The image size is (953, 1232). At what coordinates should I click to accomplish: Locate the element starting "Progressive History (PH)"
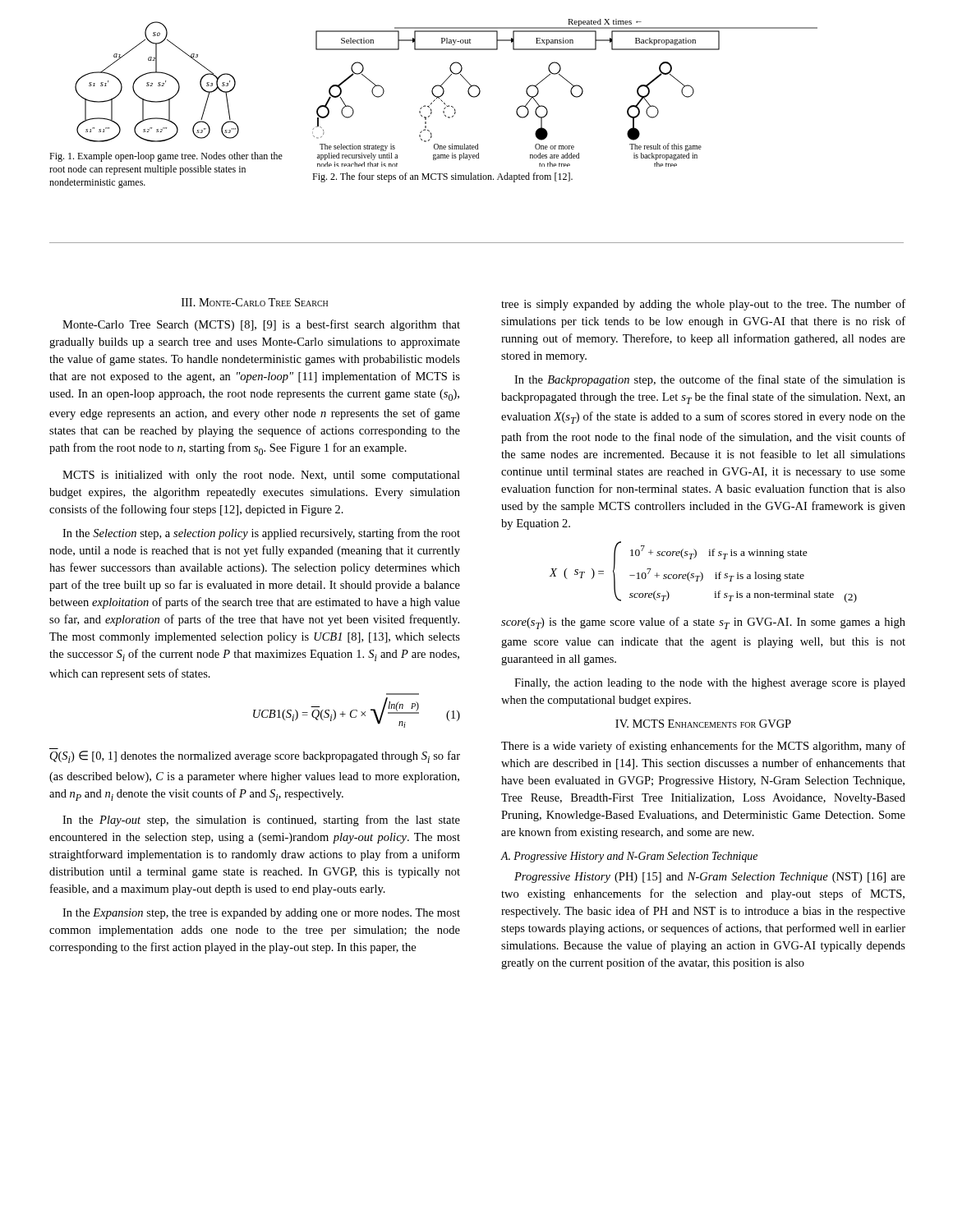point(703,920)
